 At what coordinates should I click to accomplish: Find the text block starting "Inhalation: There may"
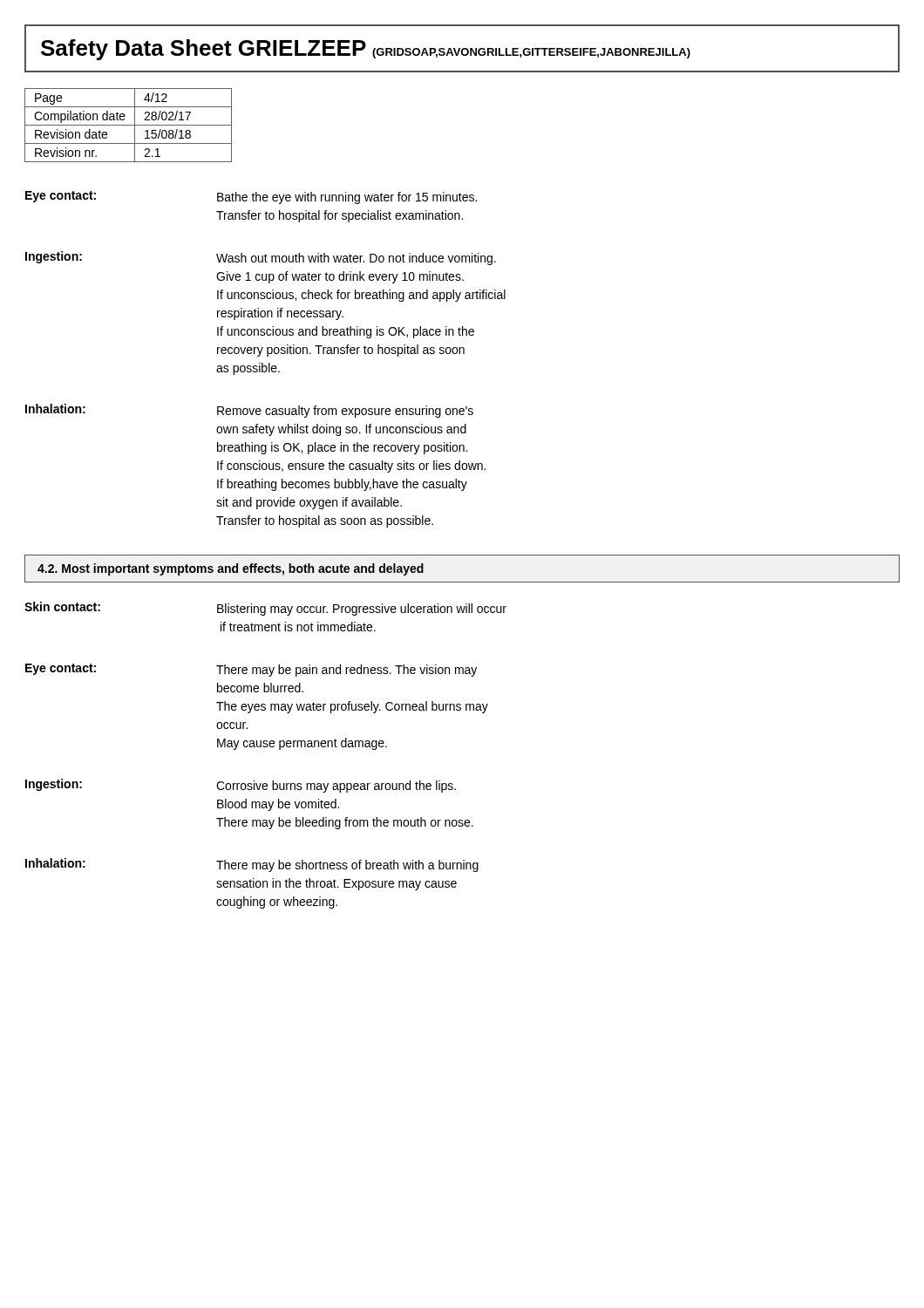tap(462, 884)
